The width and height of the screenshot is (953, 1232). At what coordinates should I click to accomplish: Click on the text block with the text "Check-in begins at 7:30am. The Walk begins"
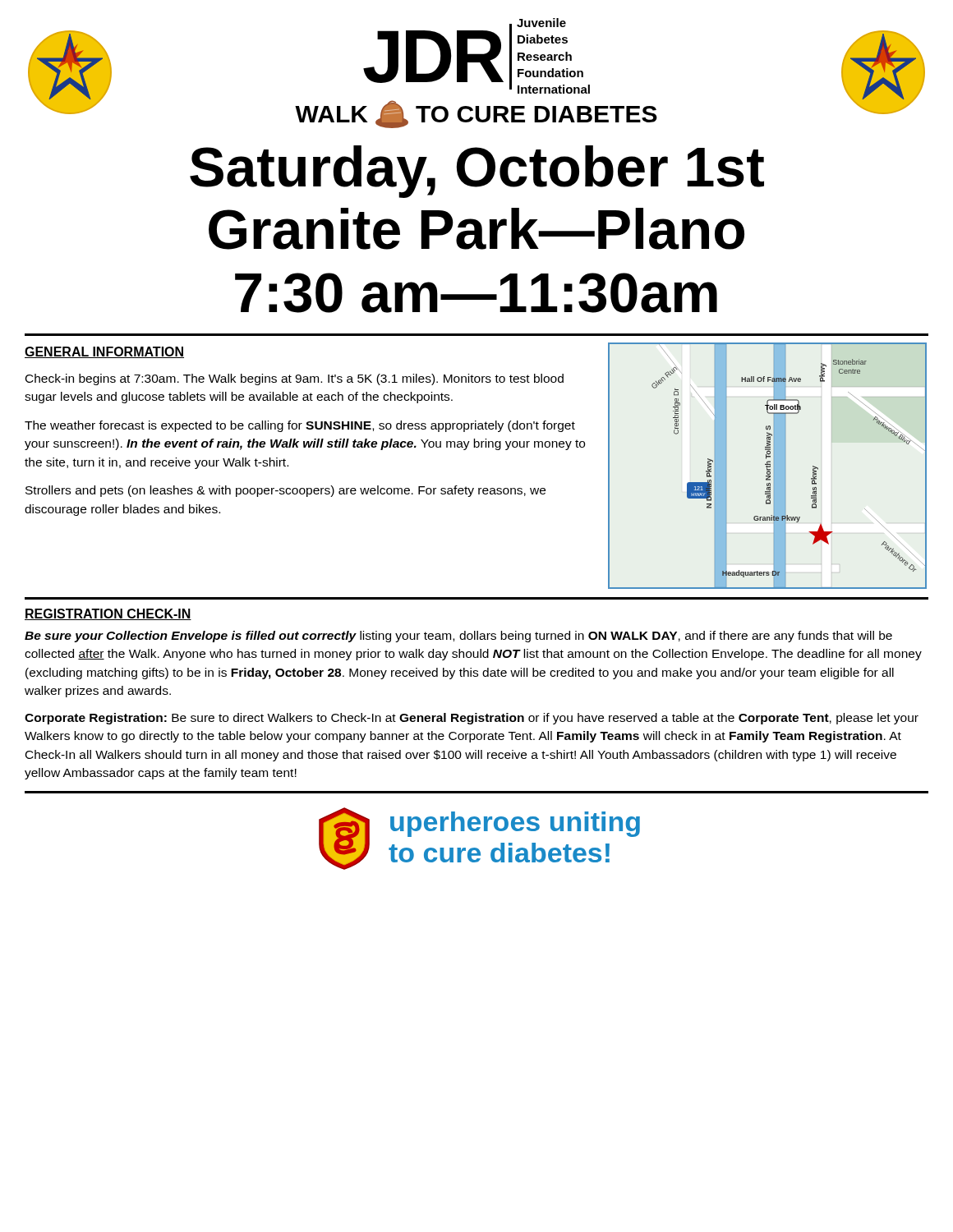(294, 387)
